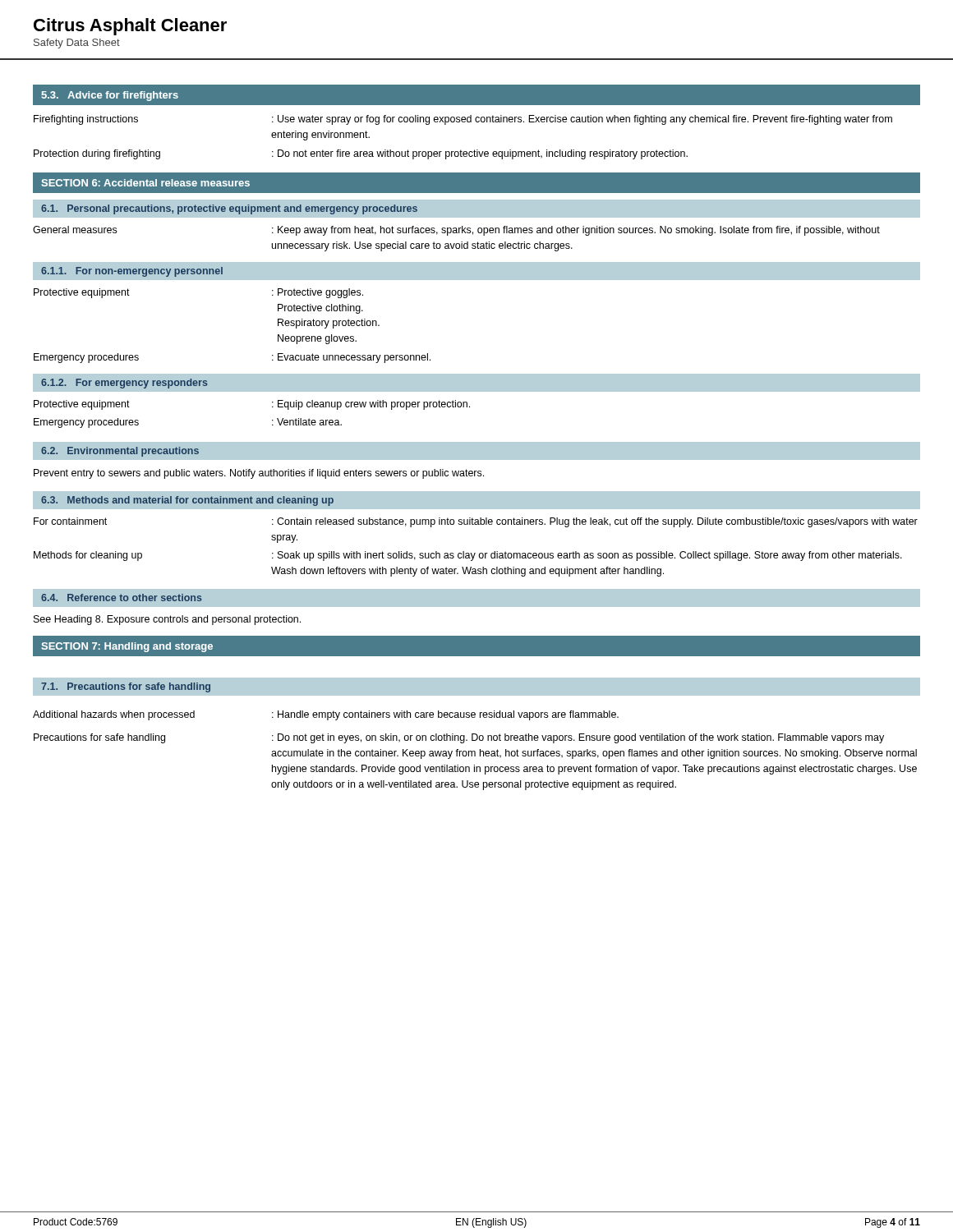Screen dimensions: 1232x953
Task: Find the section header on this page that starts "6.4. Reference to other"
Action: pyautogui.click(x=122, y=598)
